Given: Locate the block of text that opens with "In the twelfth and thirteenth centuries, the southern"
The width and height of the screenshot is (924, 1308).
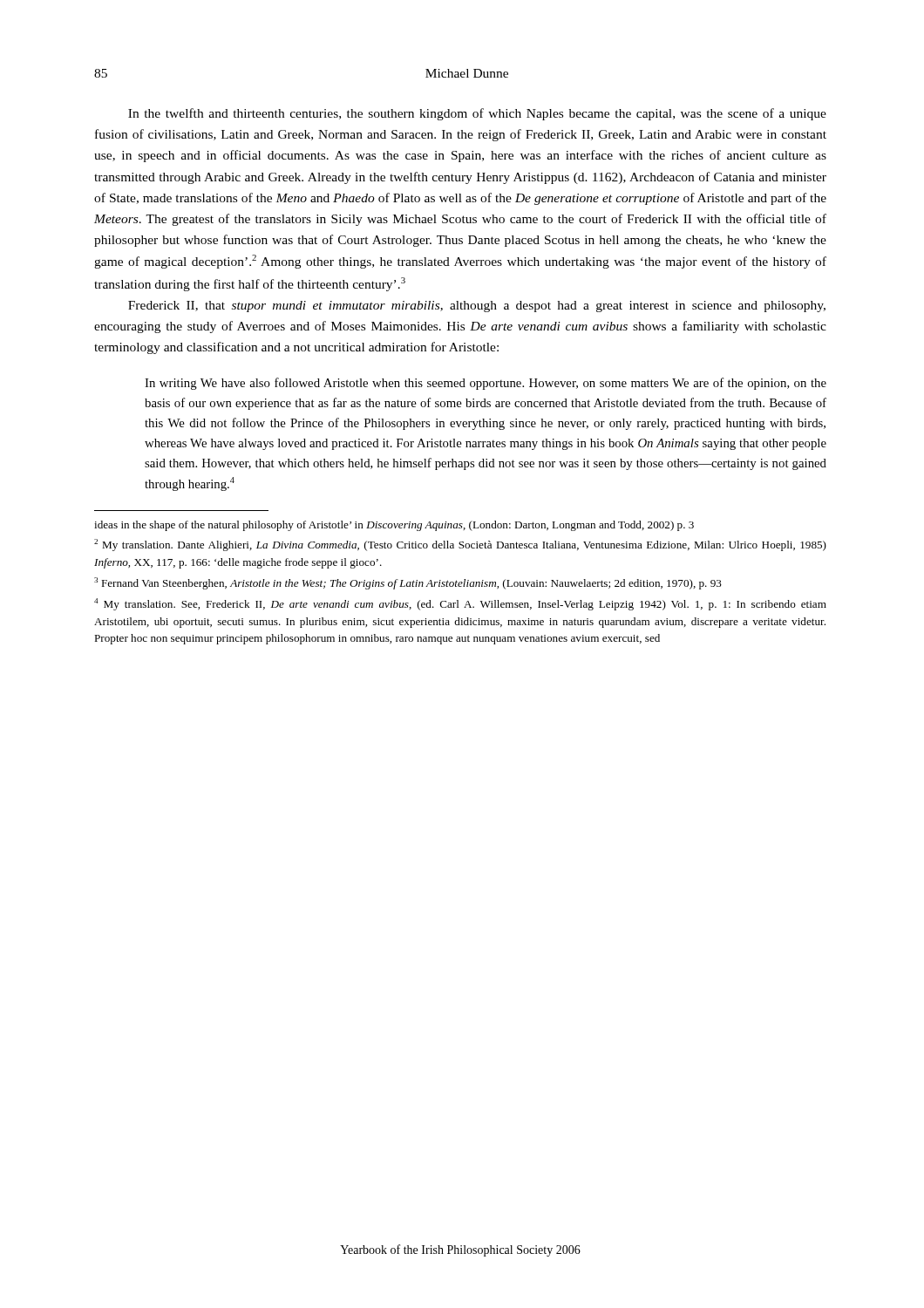Looking at the screenshot, I should (x=460, y=199).
